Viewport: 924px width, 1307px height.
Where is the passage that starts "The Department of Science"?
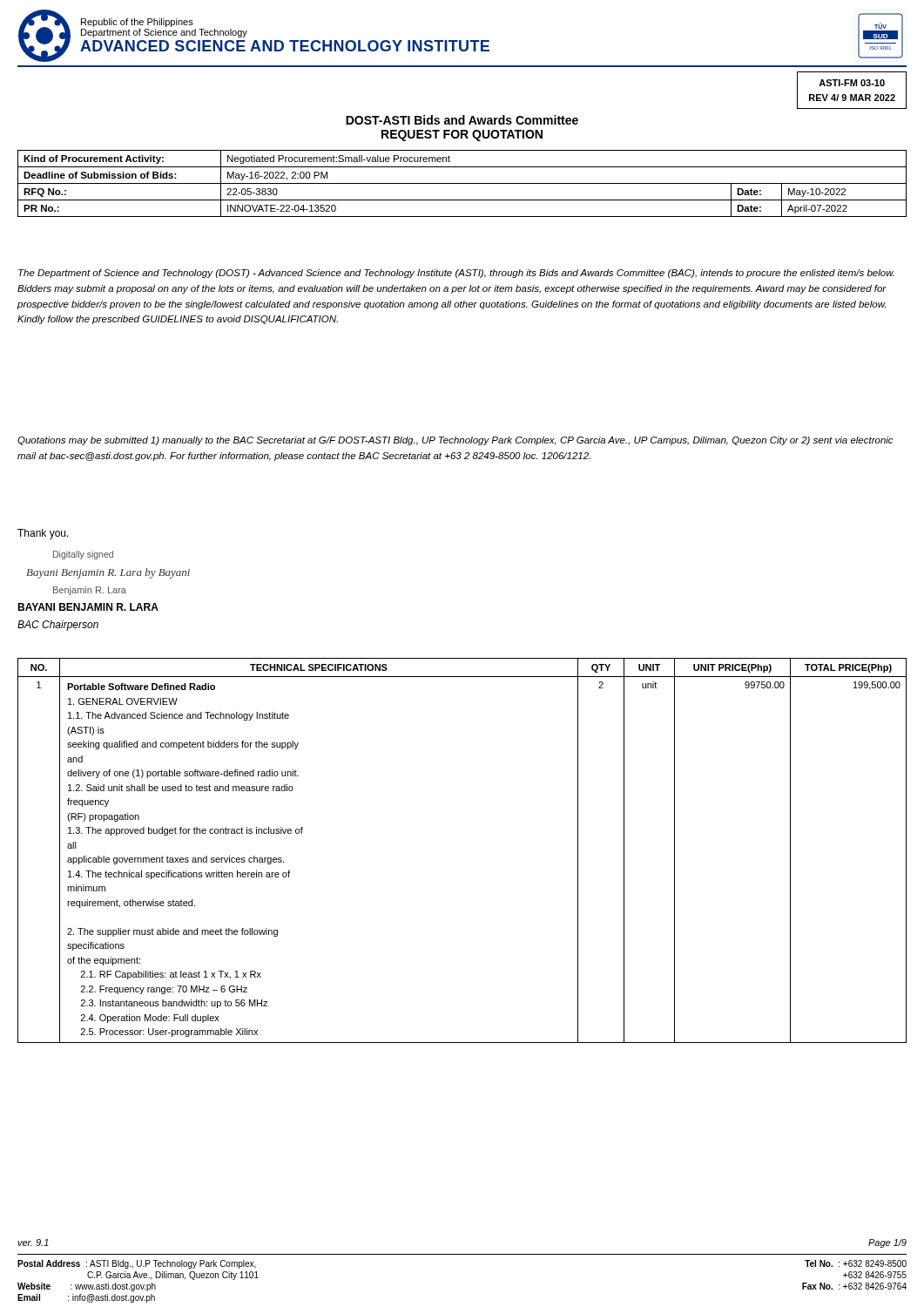click(x=456, y=296)
